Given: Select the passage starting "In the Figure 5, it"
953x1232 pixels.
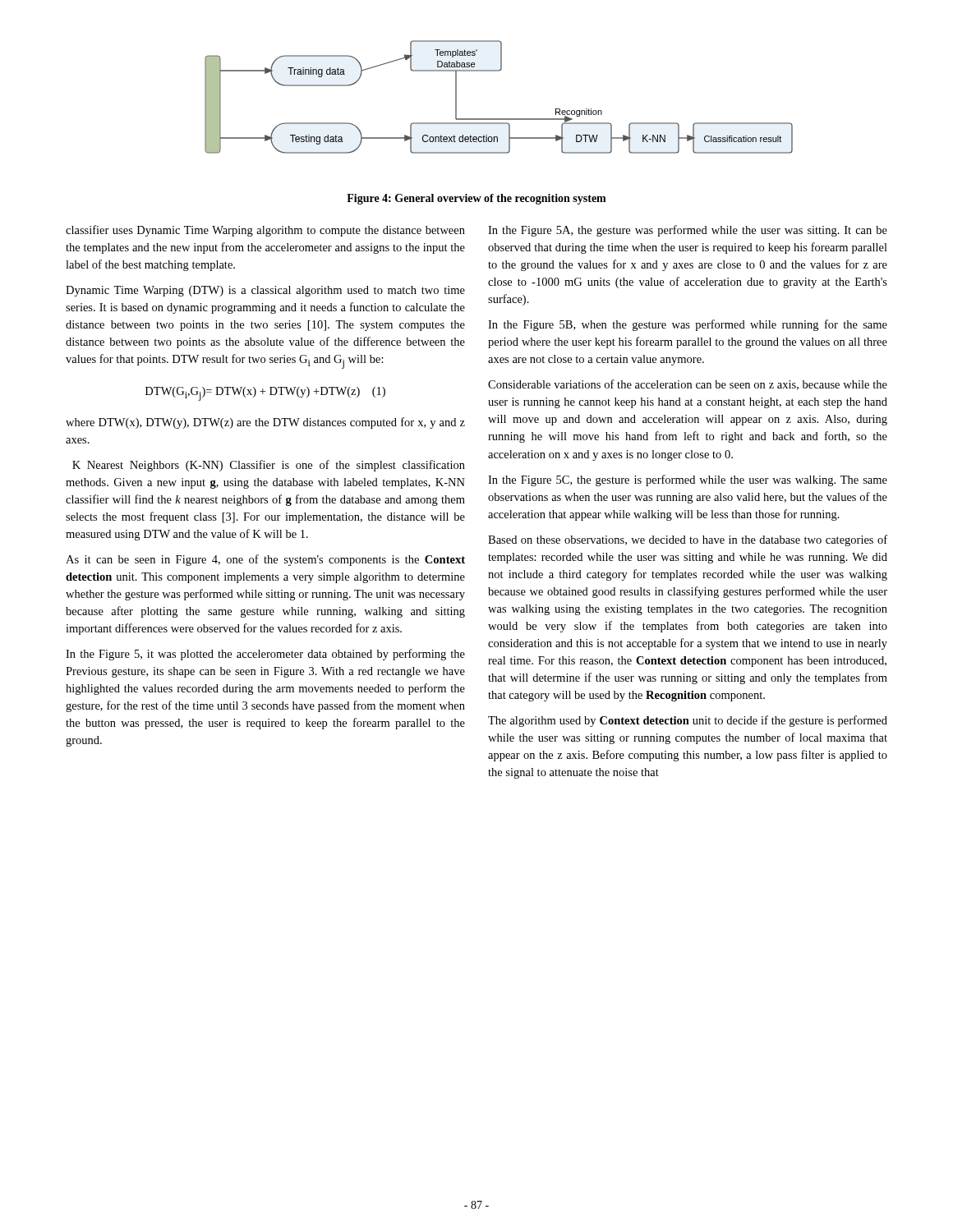Looking at the screenshot, I should tap(265, 698).
